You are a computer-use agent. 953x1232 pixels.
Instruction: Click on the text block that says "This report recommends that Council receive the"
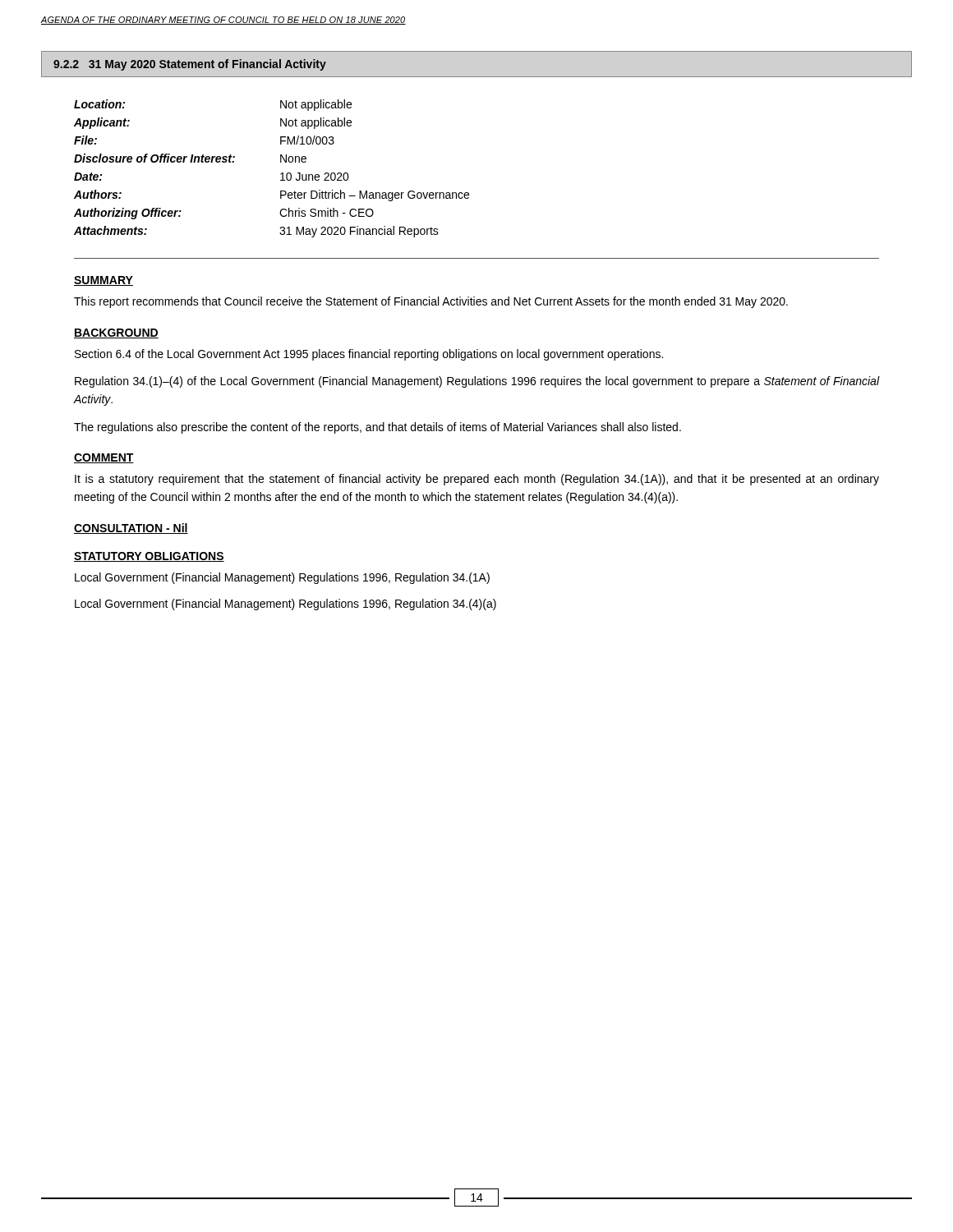tap(431, 301)
